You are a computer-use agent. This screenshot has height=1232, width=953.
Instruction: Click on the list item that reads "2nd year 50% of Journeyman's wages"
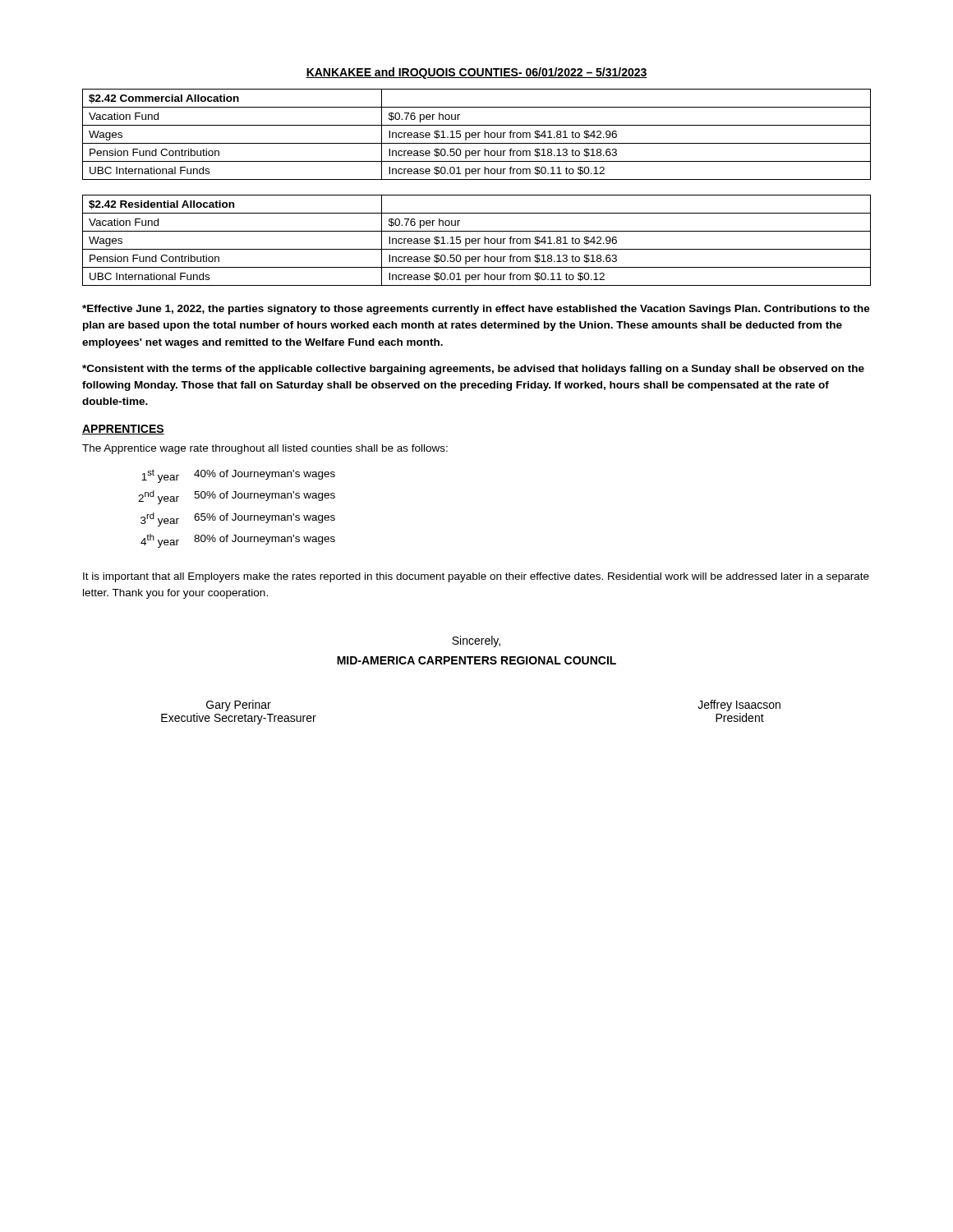coord(233,497)
